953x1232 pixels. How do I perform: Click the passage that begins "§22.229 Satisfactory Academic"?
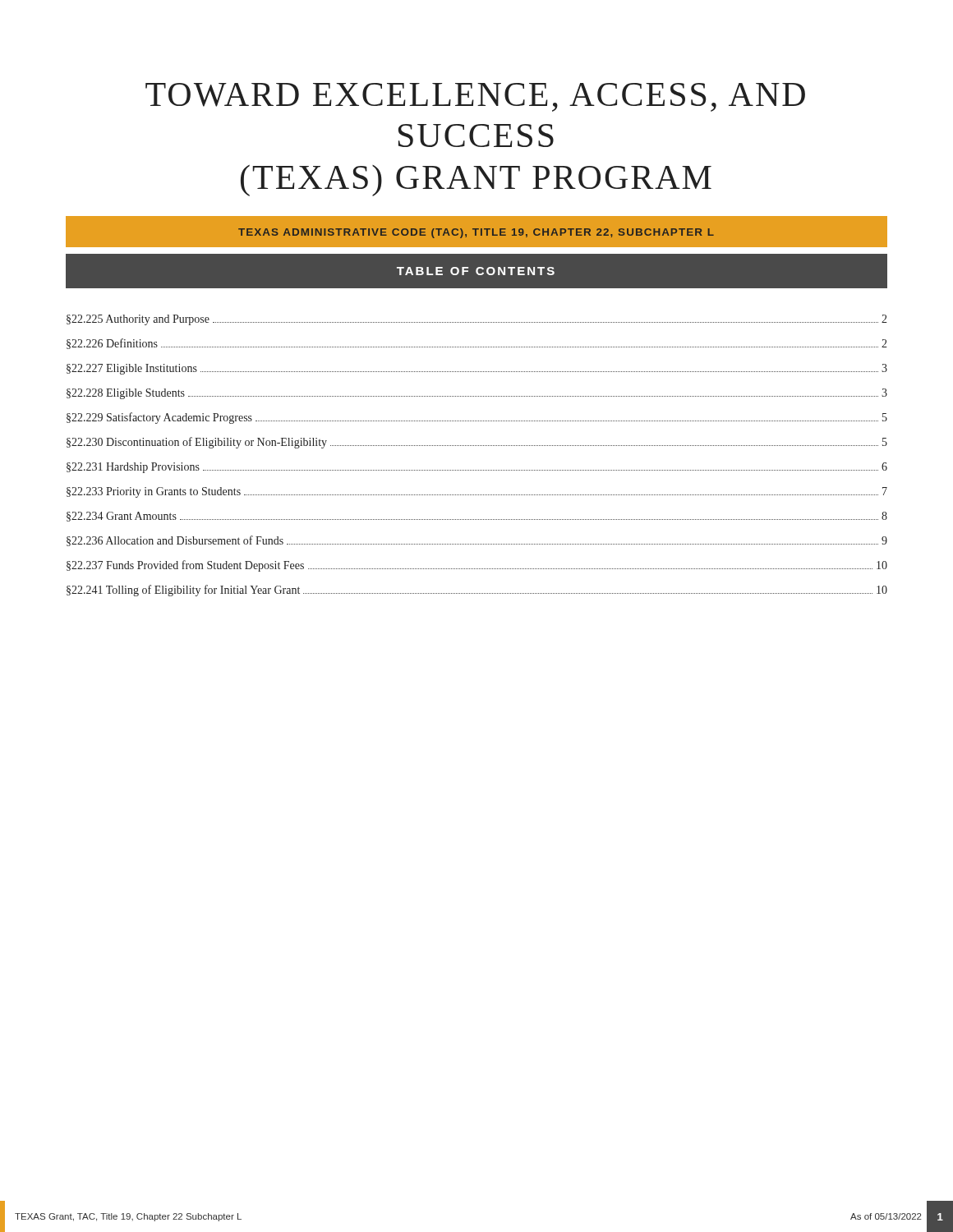[x=476, y=418]
